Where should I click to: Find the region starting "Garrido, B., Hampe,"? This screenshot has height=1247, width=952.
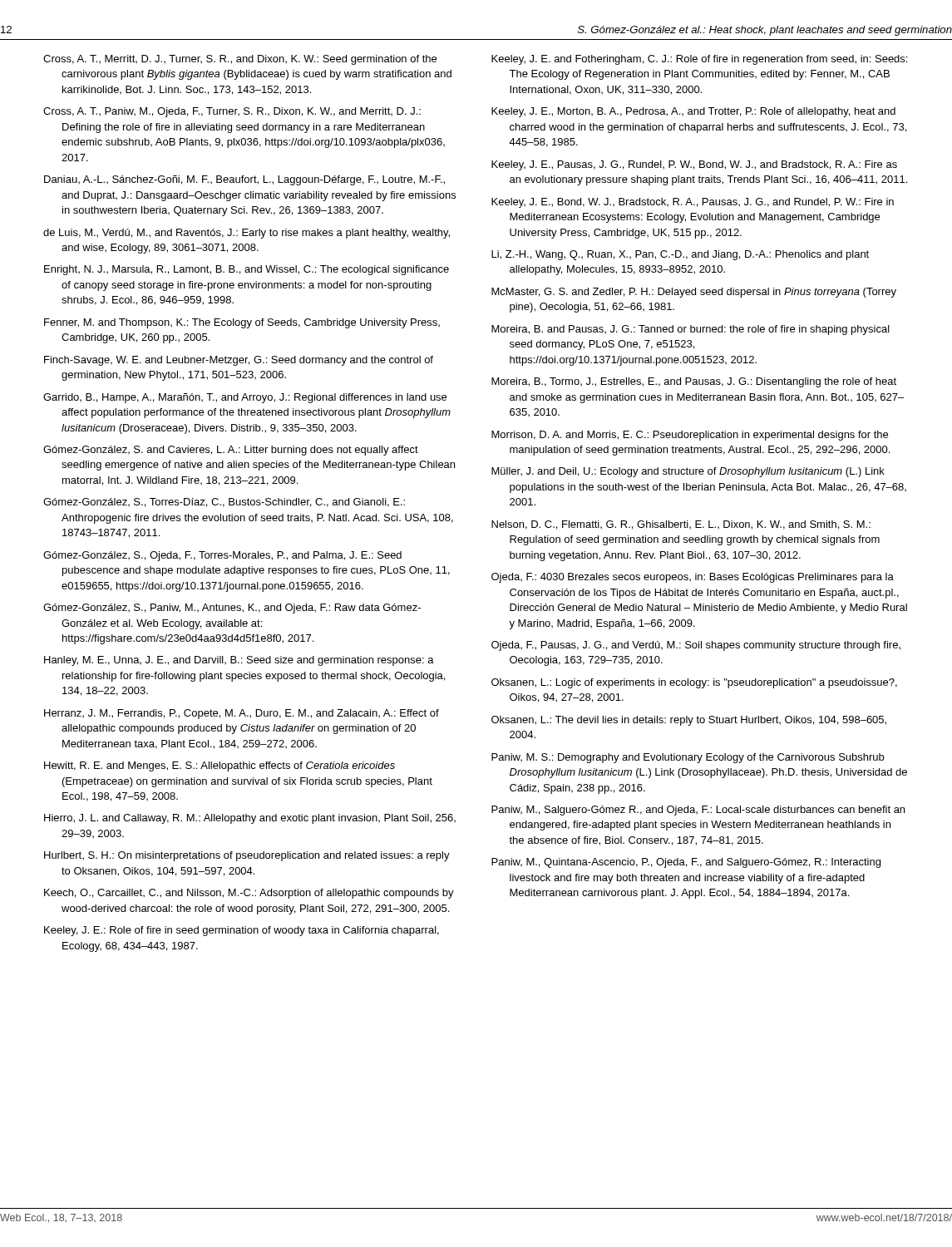(247, 412)
